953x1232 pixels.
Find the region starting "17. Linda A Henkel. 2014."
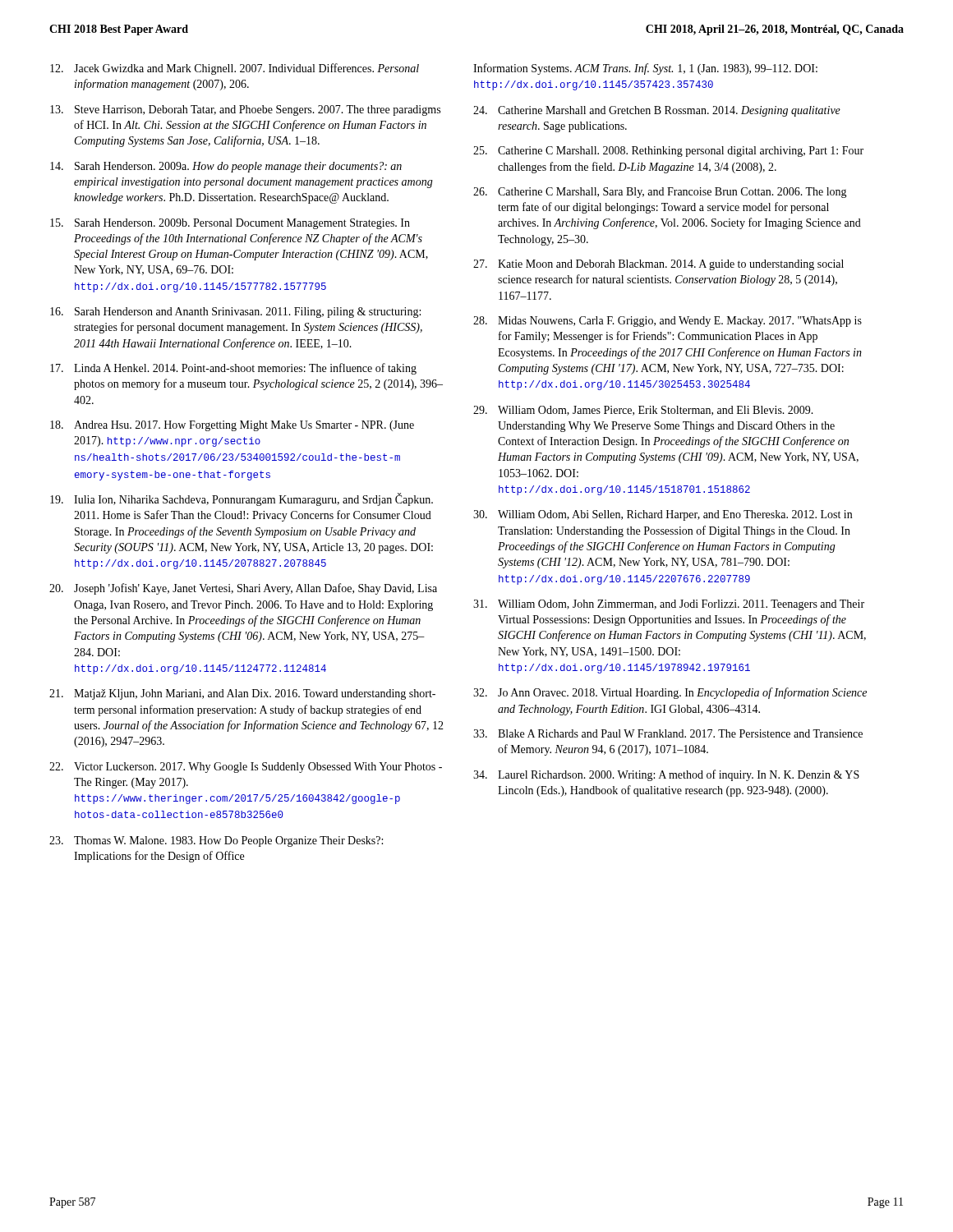[x=246, y=384]
